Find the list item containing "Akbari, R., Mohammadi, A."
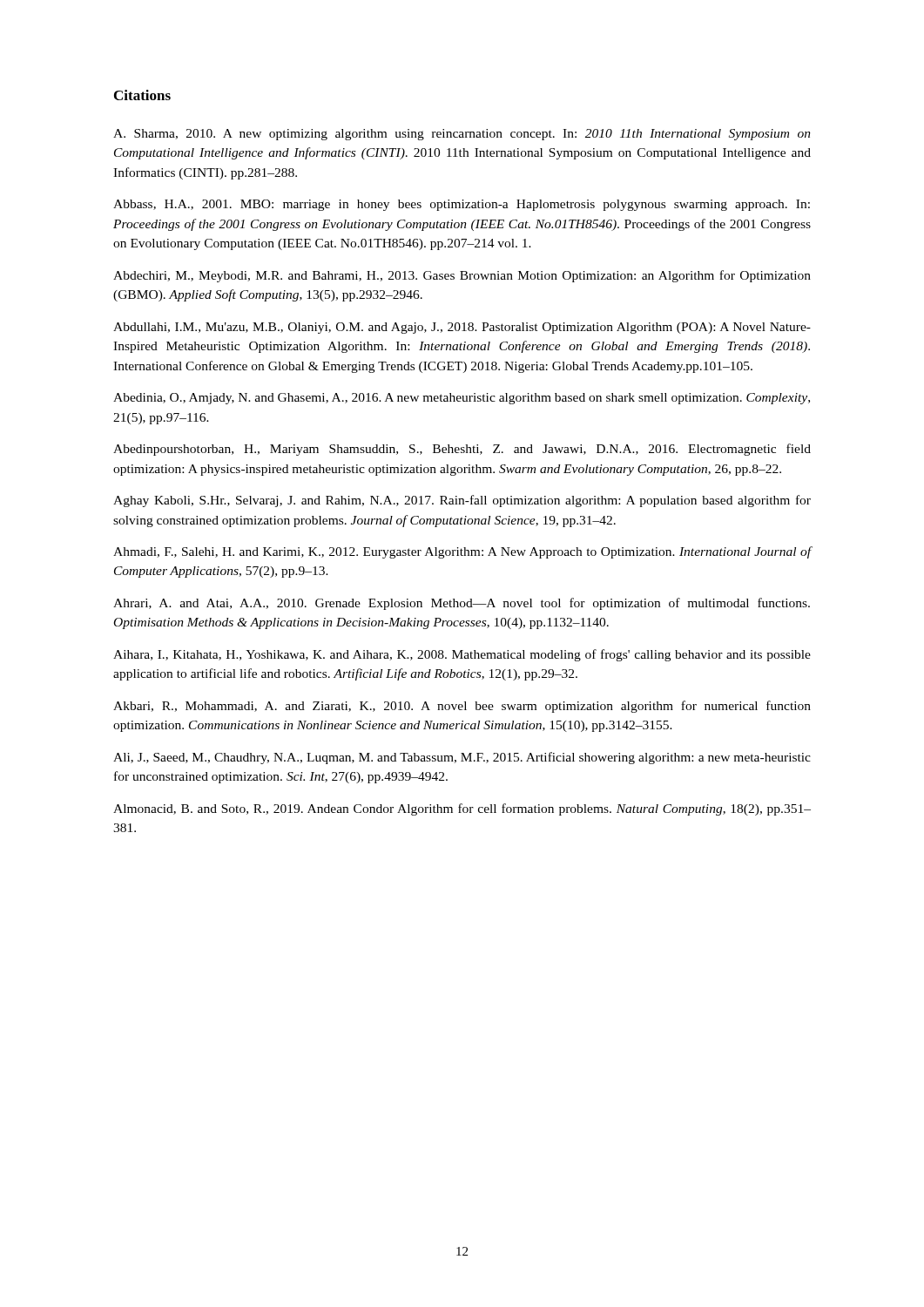 coord(462,715)
